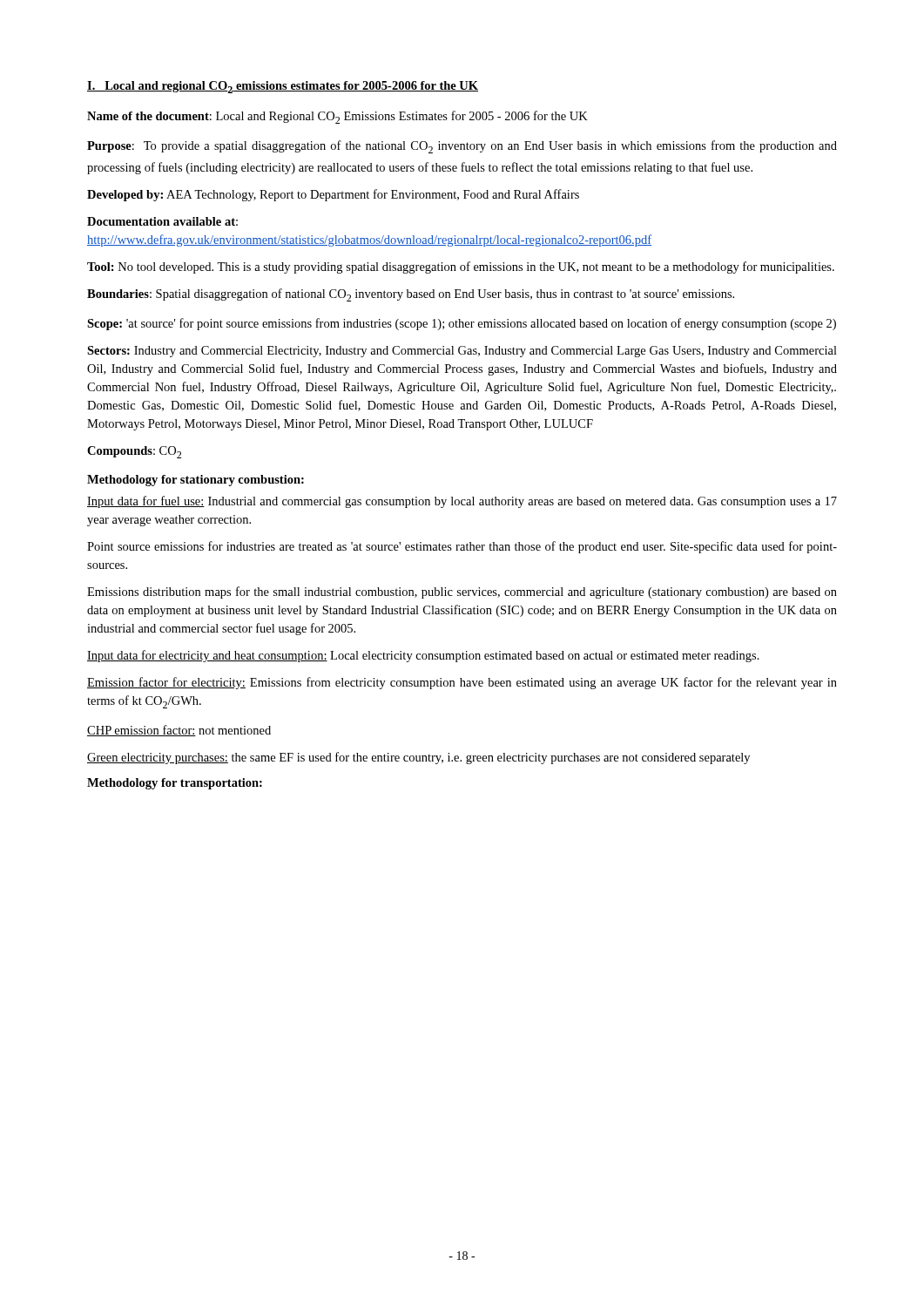This screenshot has width=924, height=1307.
Task: Point to the passage starting "I. Local and regional"
Action: click(283, 87)
